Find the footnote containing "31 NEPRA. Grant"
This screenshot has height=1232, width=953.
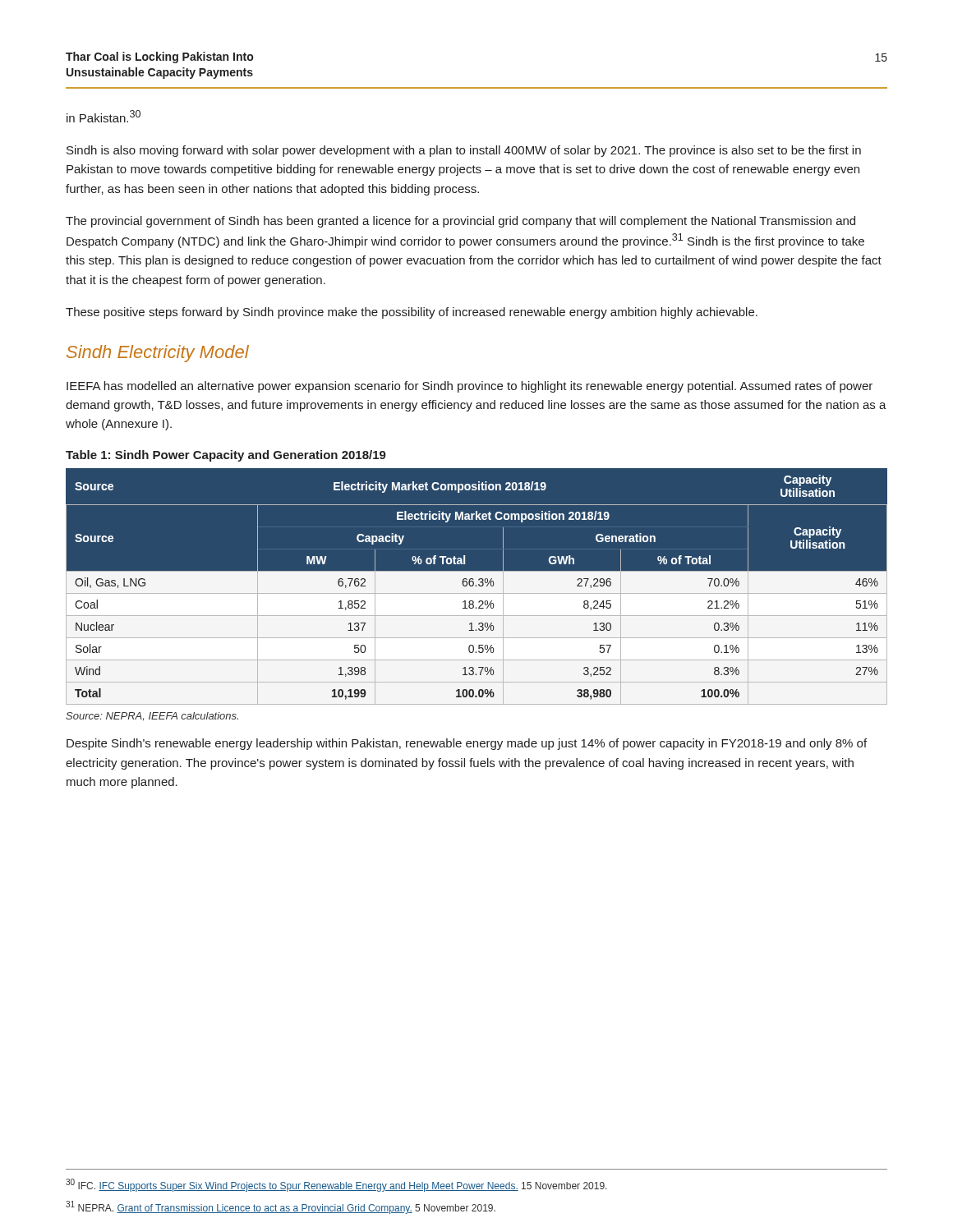tap(281, 1207)
